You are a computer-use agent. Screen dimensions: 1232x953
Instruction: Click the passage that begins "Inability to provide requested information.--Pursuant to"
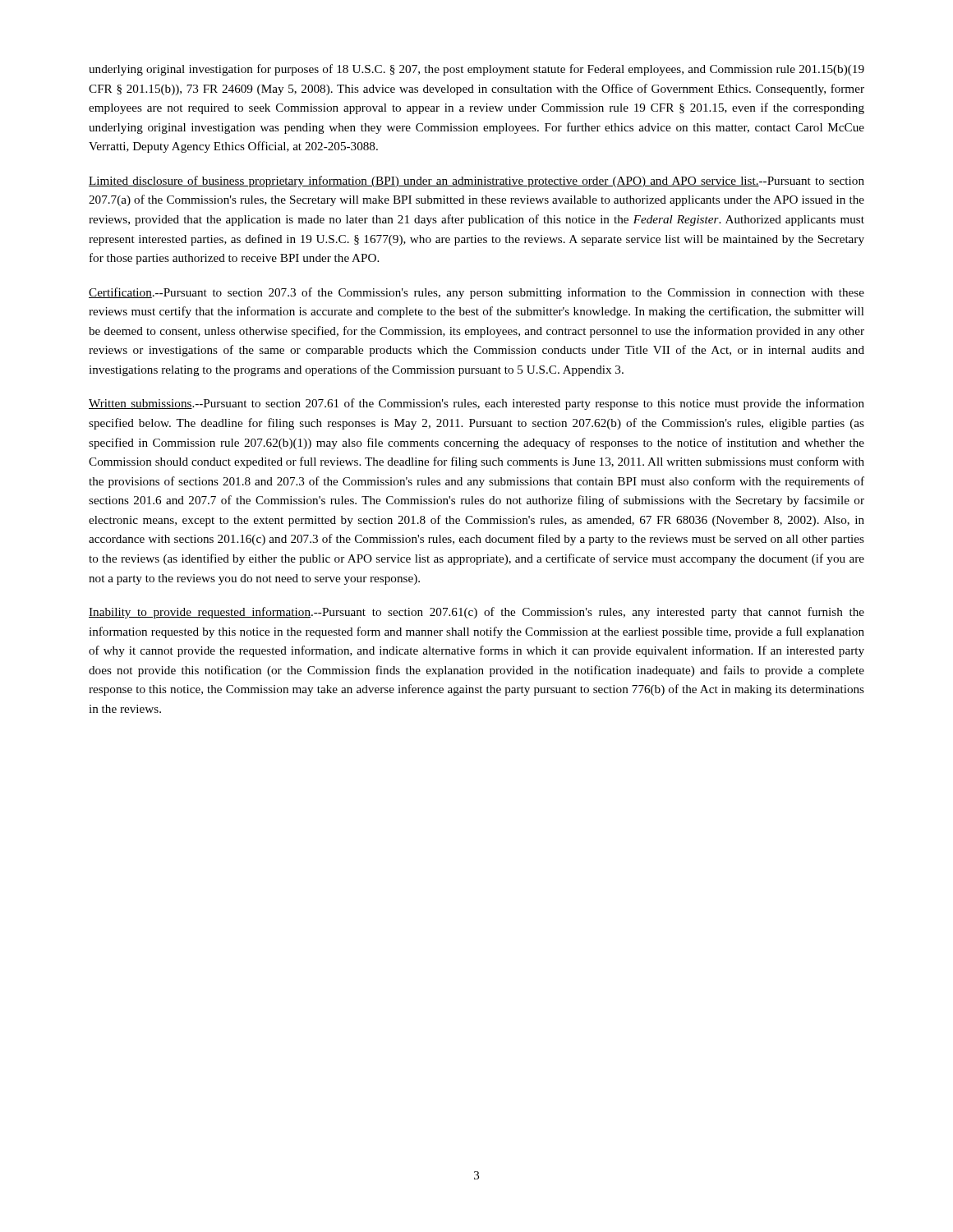click(x=476, y=660)
